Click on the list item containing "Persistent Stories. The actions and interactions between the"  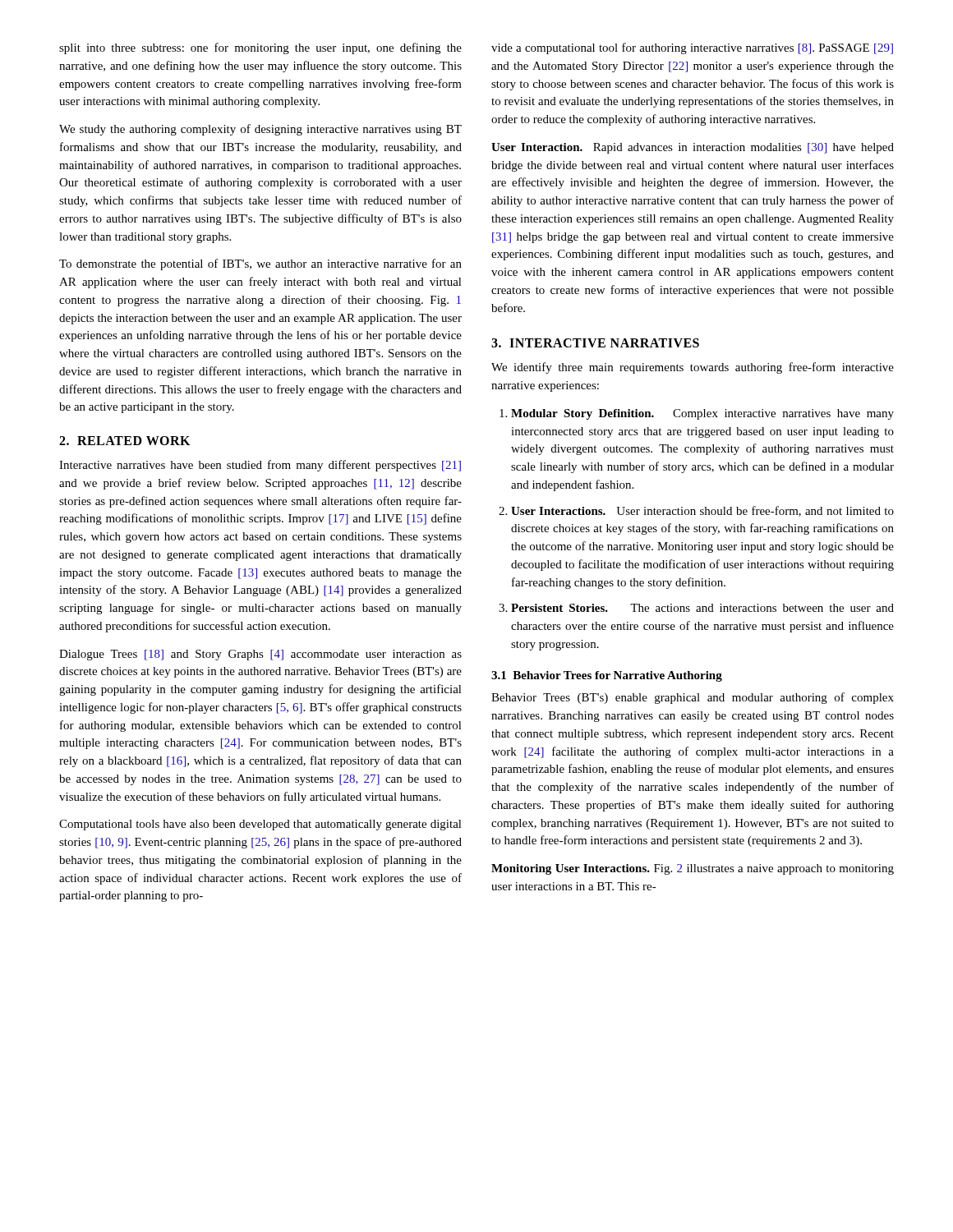(702, 627)
